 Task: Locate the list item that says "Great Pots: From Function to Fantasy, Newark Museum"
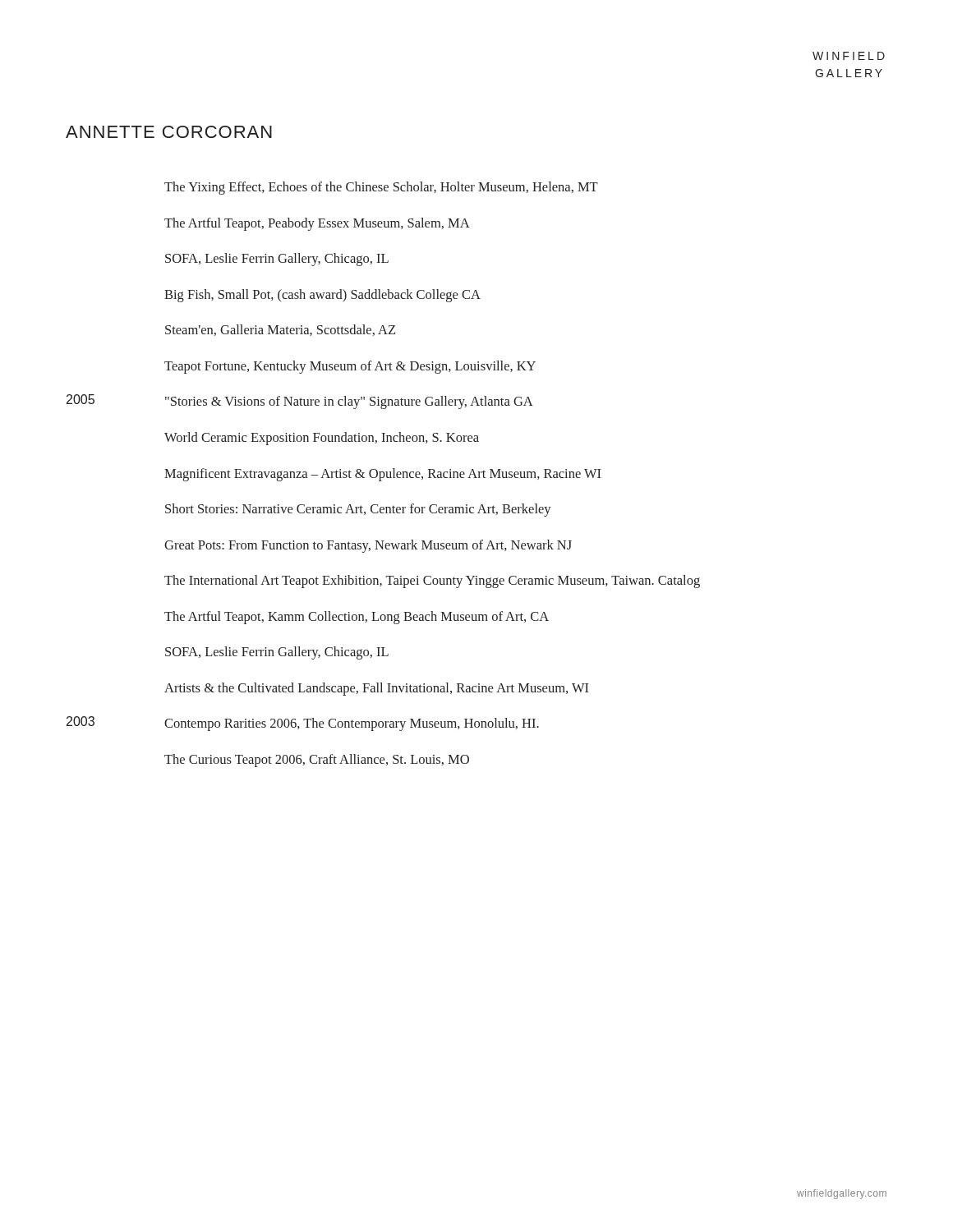coord(476,552)
